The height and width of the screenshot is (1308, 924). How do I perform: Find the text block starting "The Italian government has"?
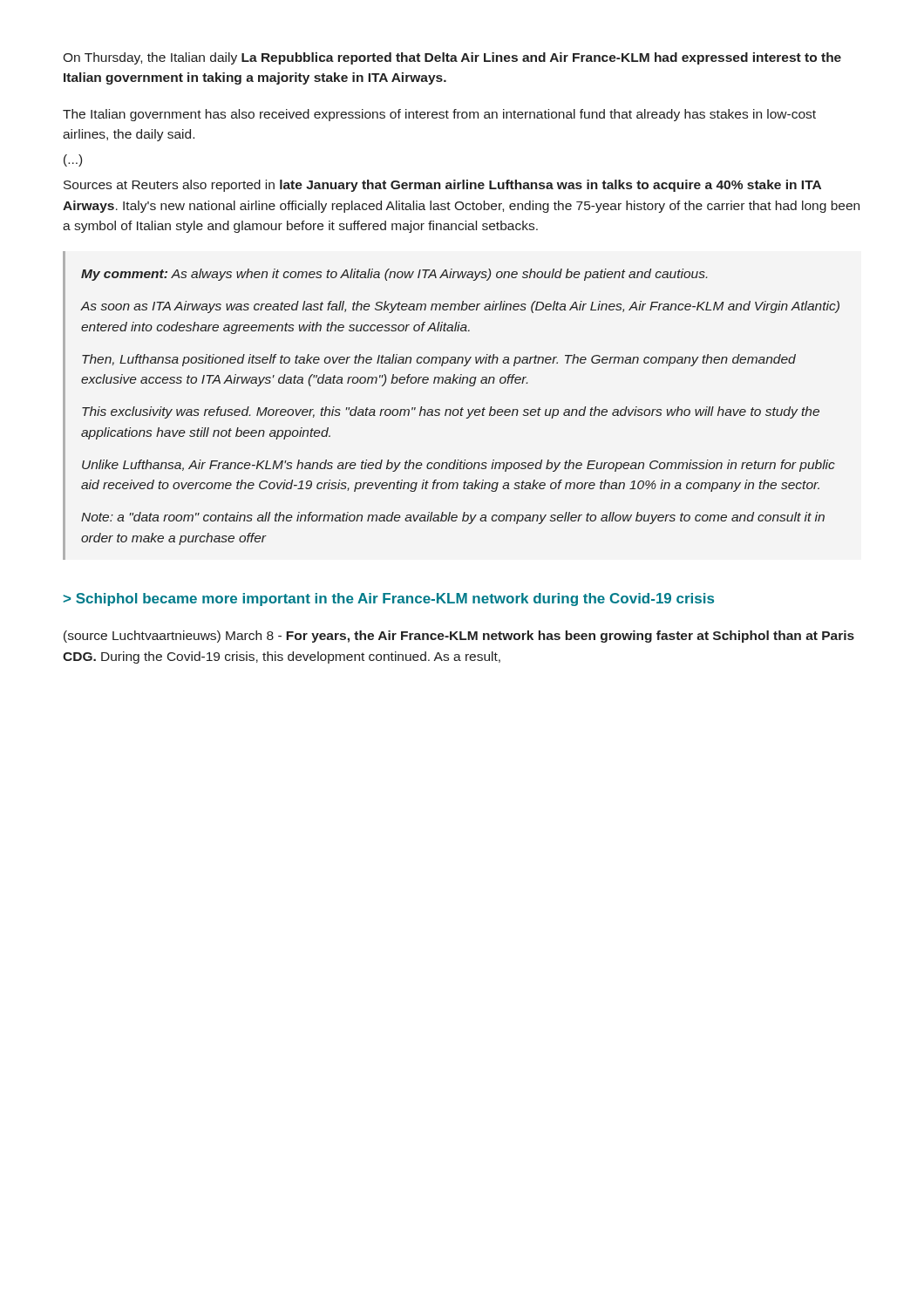(439, 123)
